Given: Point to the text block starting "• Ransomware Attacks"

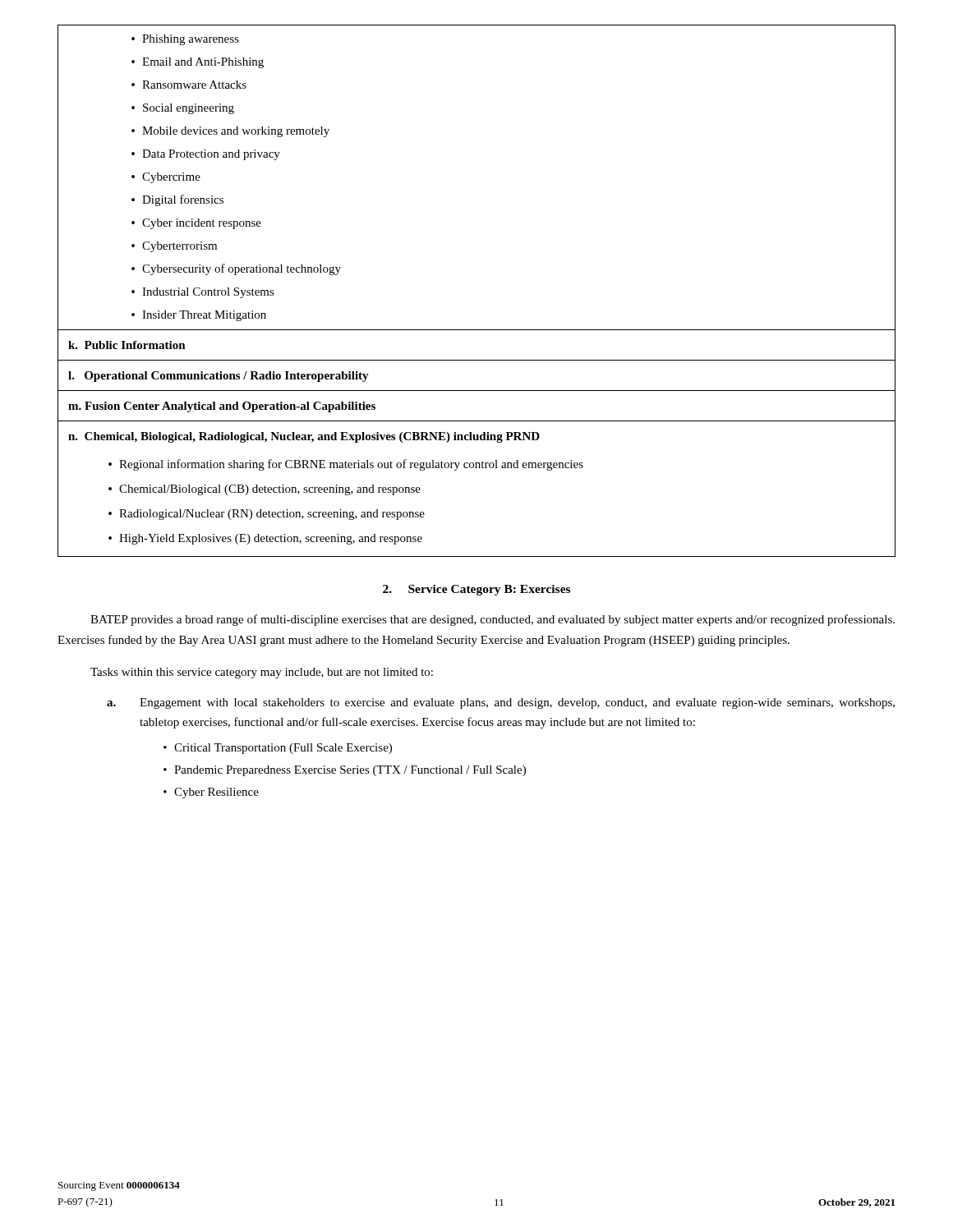Looking at the screenshot, I should click(189, 85).
